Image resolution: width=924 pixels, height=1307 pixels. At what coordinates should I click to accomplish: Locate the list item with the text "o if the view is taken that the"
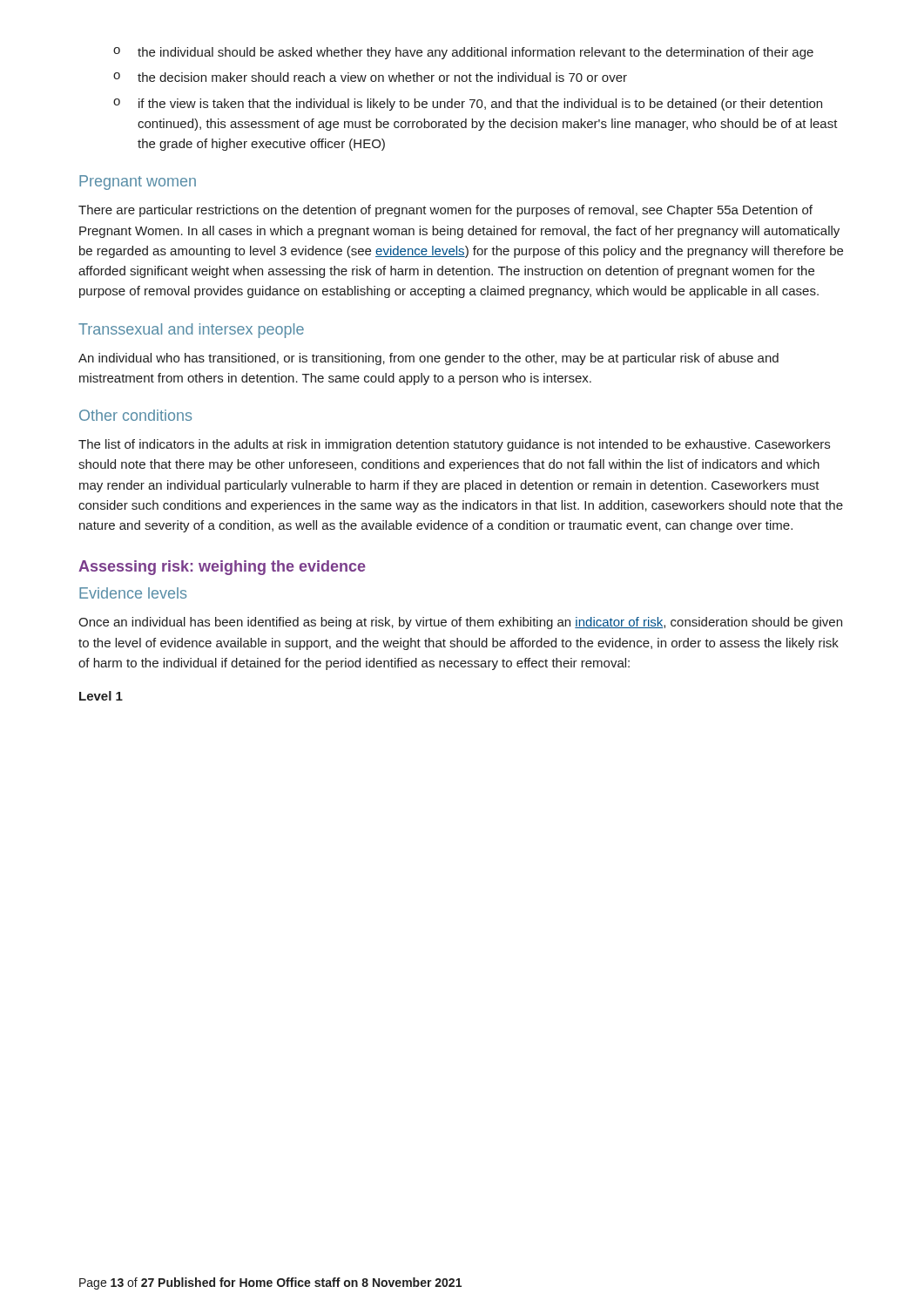(475, 123)
